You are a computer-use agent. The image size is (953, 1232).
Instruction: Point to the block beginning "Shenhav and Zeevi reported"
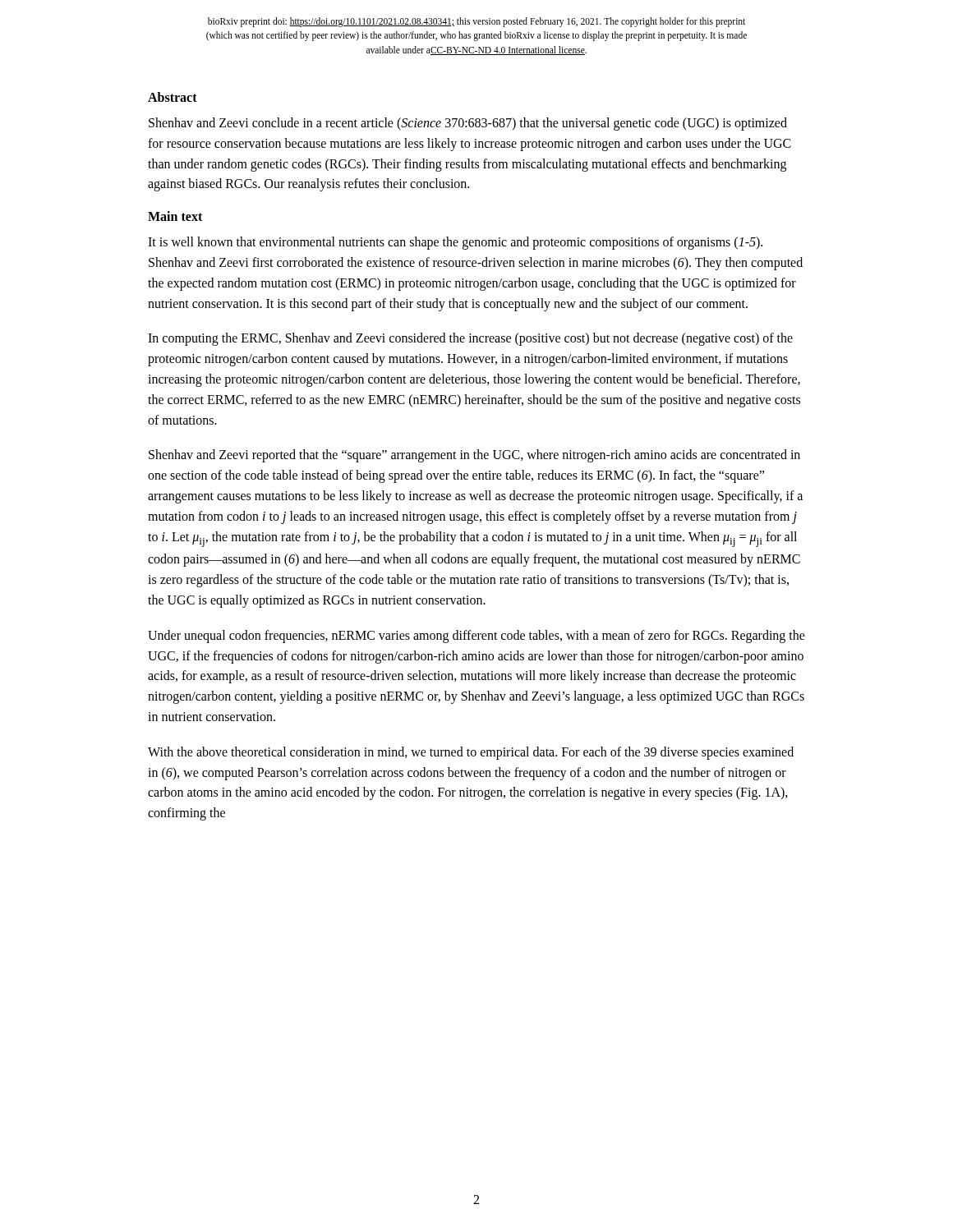[475, 527]
